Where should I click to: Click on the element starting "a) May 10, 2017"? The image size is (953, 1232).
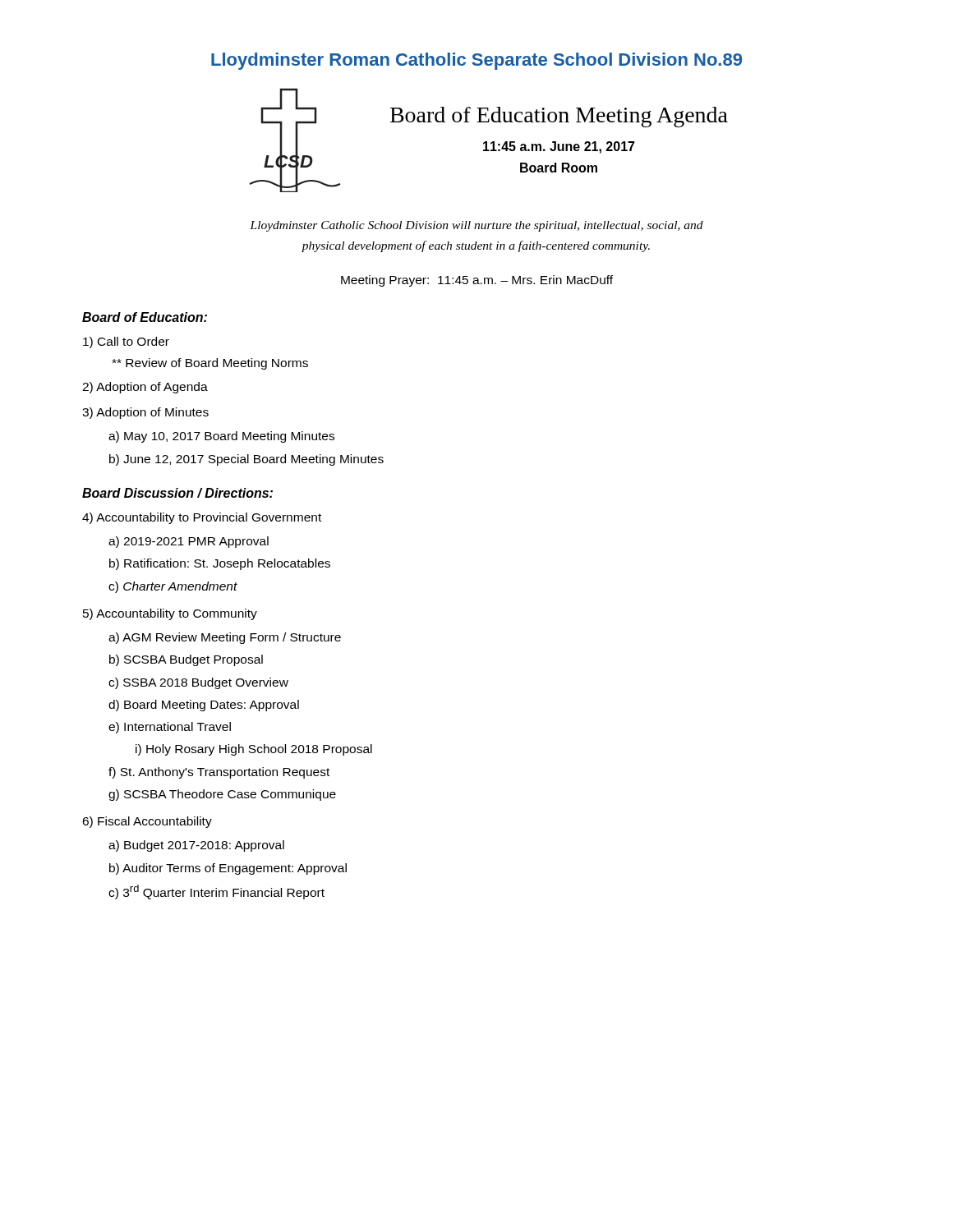coord(222,436)
